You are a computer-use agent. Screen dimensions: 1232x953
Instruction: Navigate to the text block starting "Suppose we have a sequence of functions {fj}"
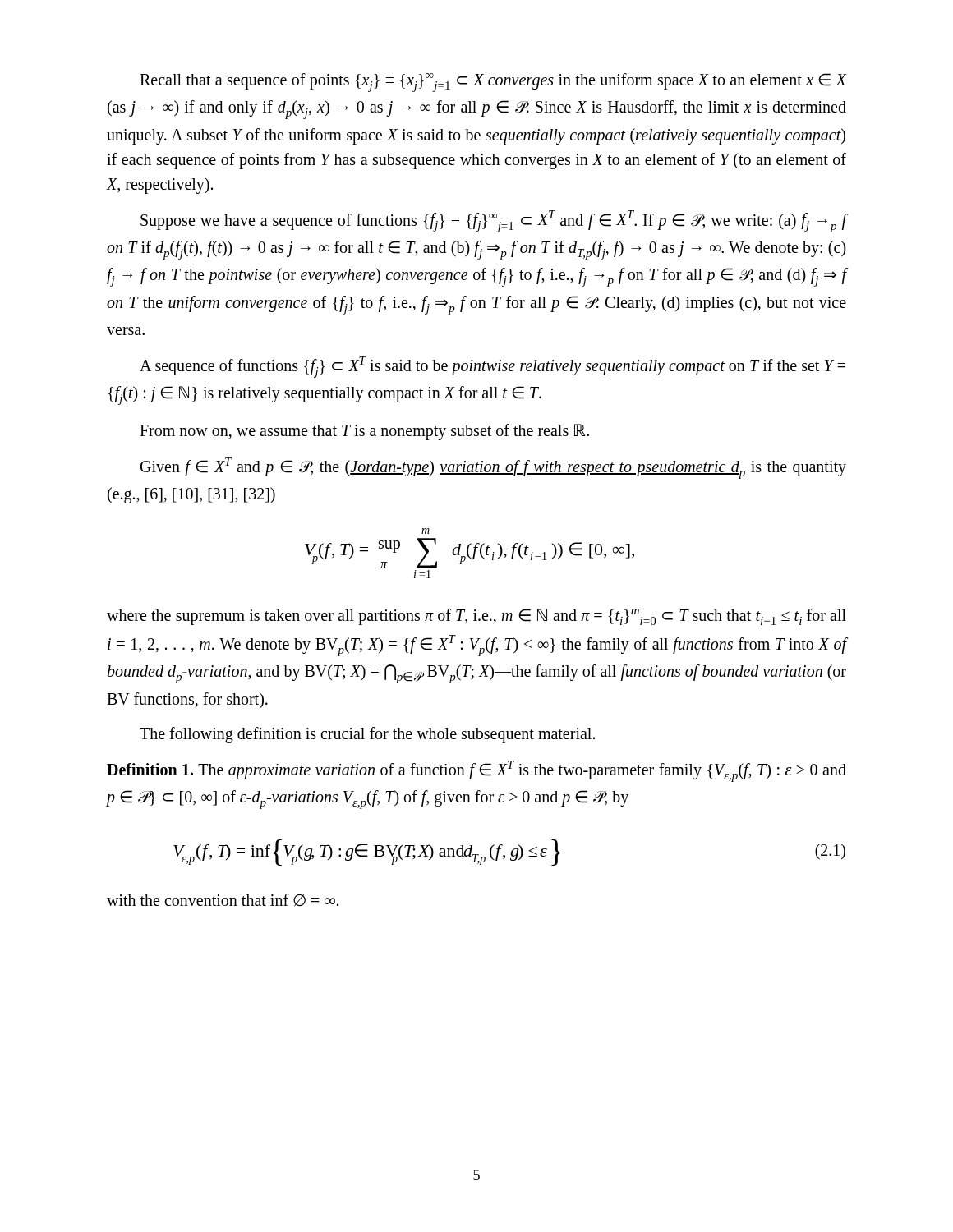pyautogui.click(x=476, y=274)
